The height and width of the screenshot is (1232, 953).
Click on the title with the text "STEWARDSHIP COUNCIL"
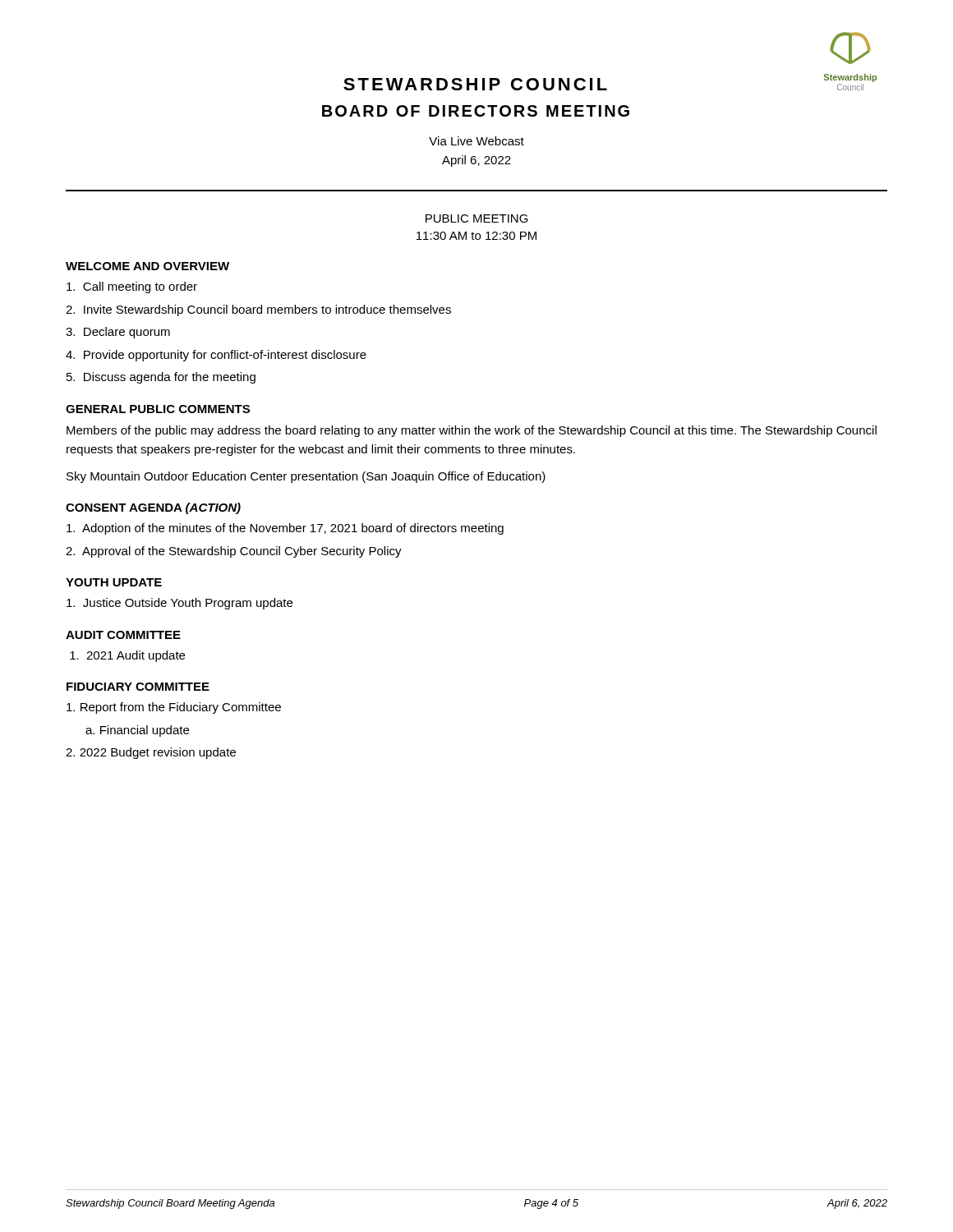point(476,85)
